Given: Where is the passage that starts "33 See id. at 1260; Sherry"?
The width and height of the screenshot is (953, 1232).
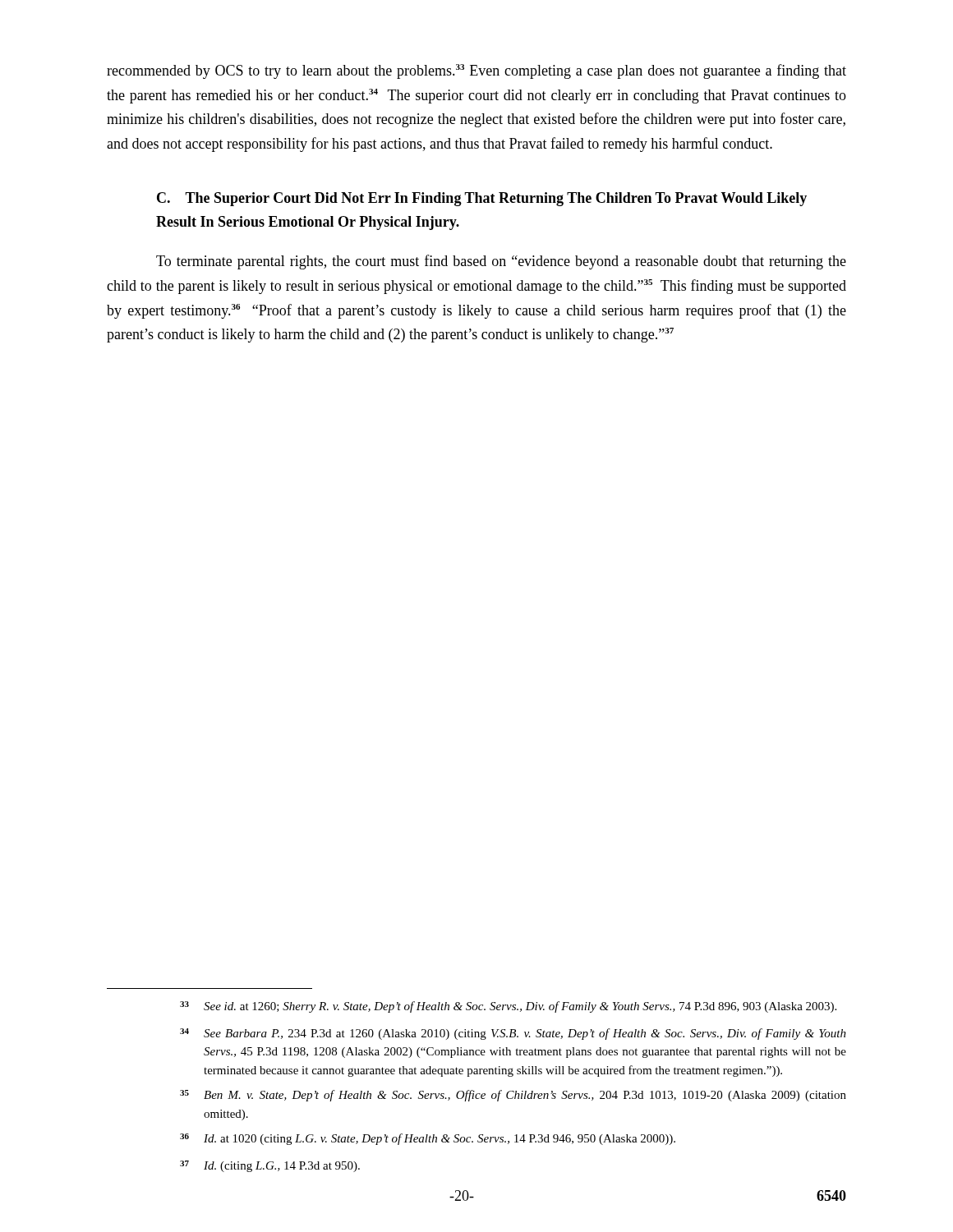Looking at the screenshot, I should (472, 1007).
